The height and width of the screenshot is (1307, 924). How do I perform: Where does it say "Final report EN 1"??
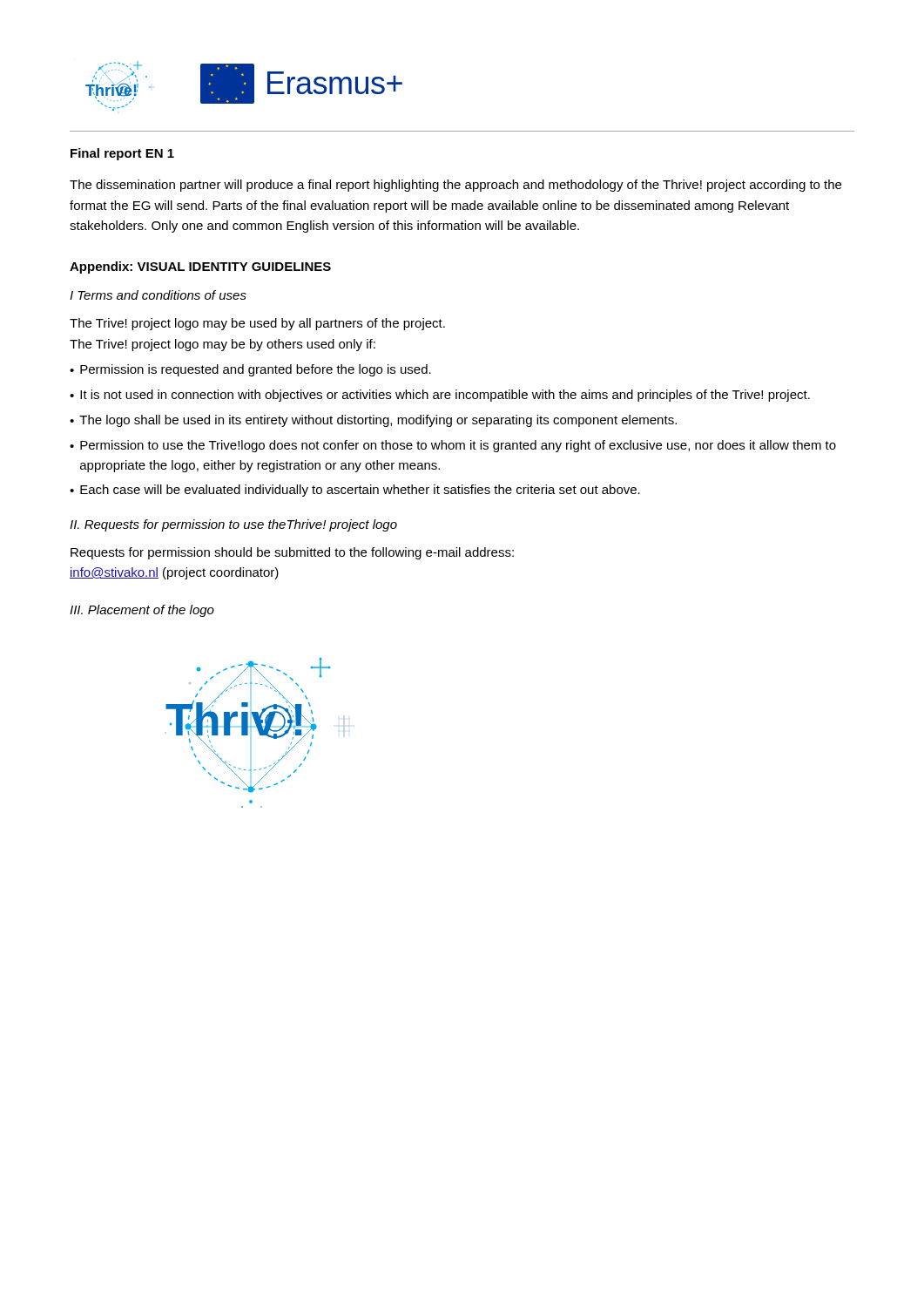(x=122, y=153)
